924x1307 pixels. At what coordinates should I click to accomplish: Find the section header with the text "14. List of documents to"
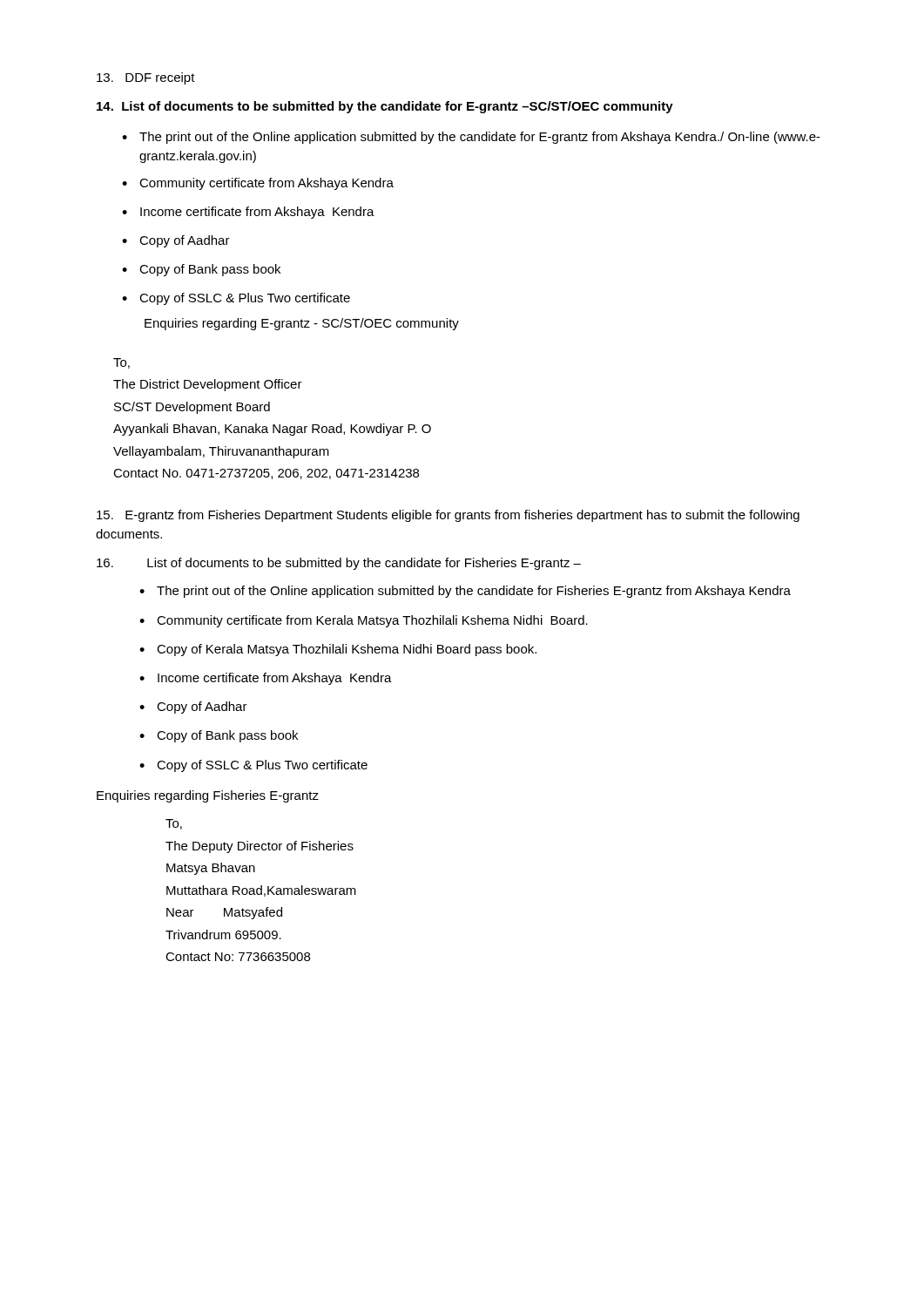point(384,106)
